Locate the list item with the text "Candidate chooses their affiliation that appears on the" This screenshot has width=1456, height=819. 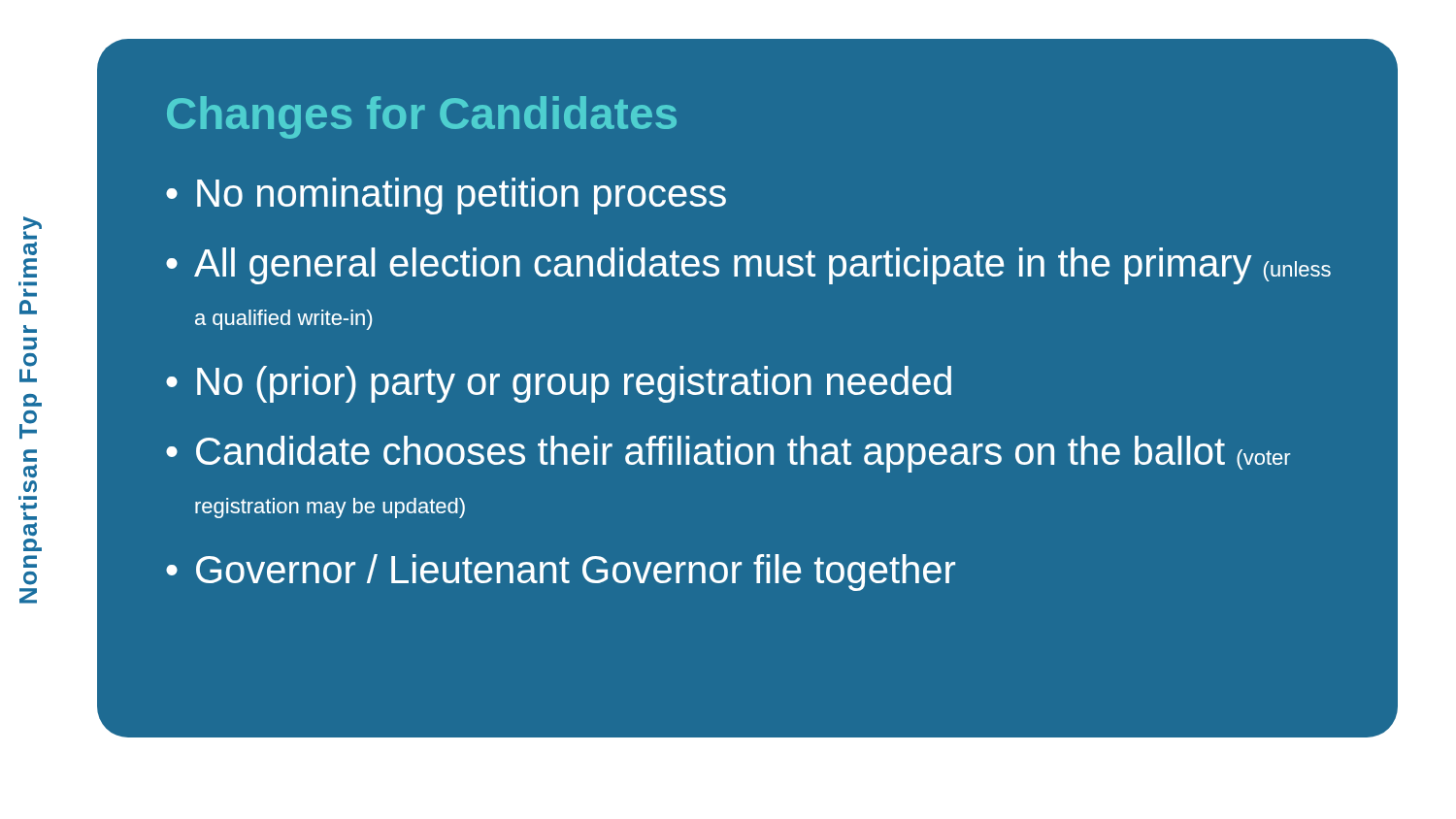tap(742, 474)
